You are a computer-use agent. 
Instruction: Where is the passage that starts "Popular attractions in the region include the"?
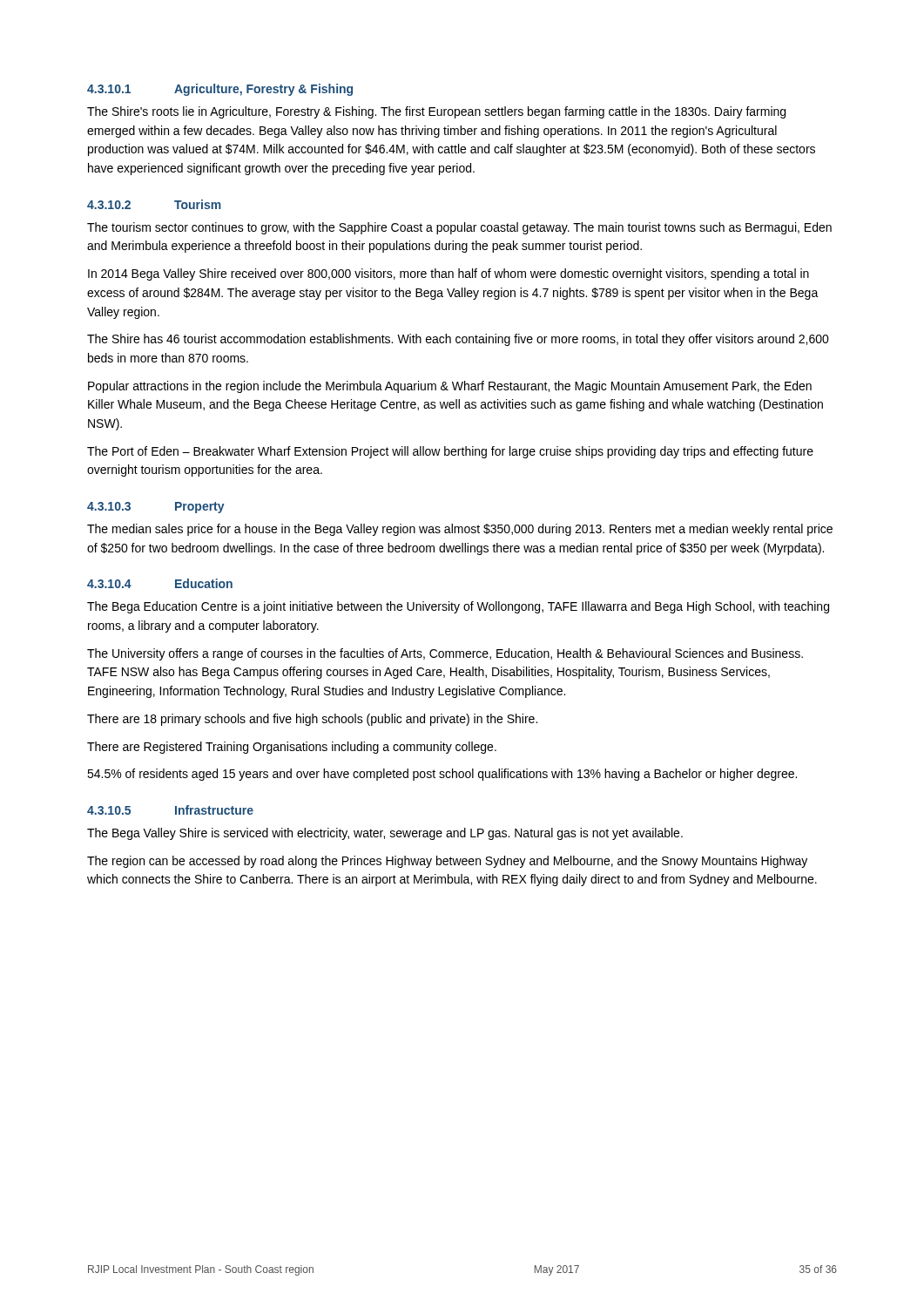tap(455, 405)
